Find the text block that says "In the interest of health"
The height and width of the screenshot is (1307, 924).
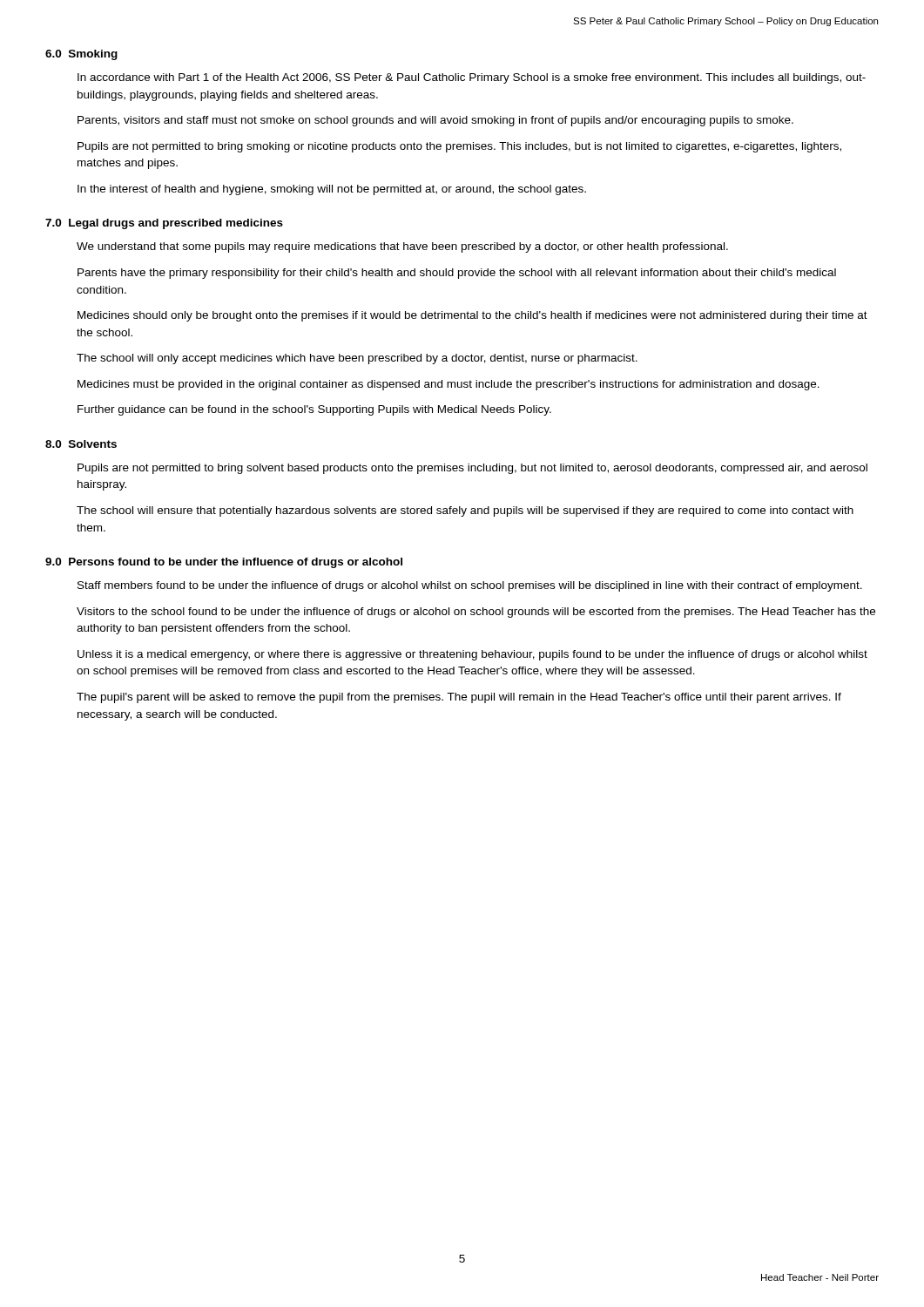[x=332, y=188]
